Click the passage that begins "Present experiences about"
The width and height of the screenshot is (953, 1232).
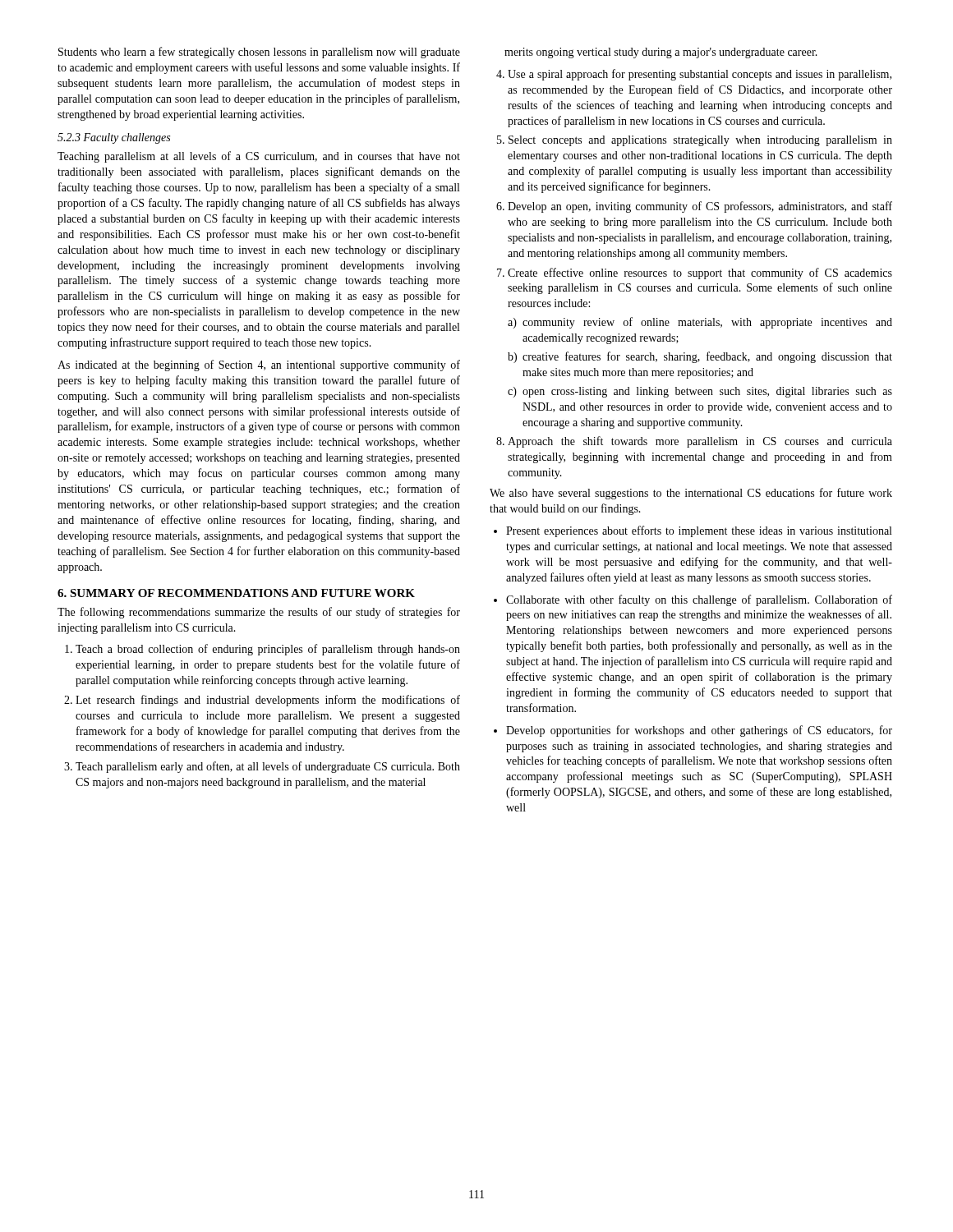point(699,555)
